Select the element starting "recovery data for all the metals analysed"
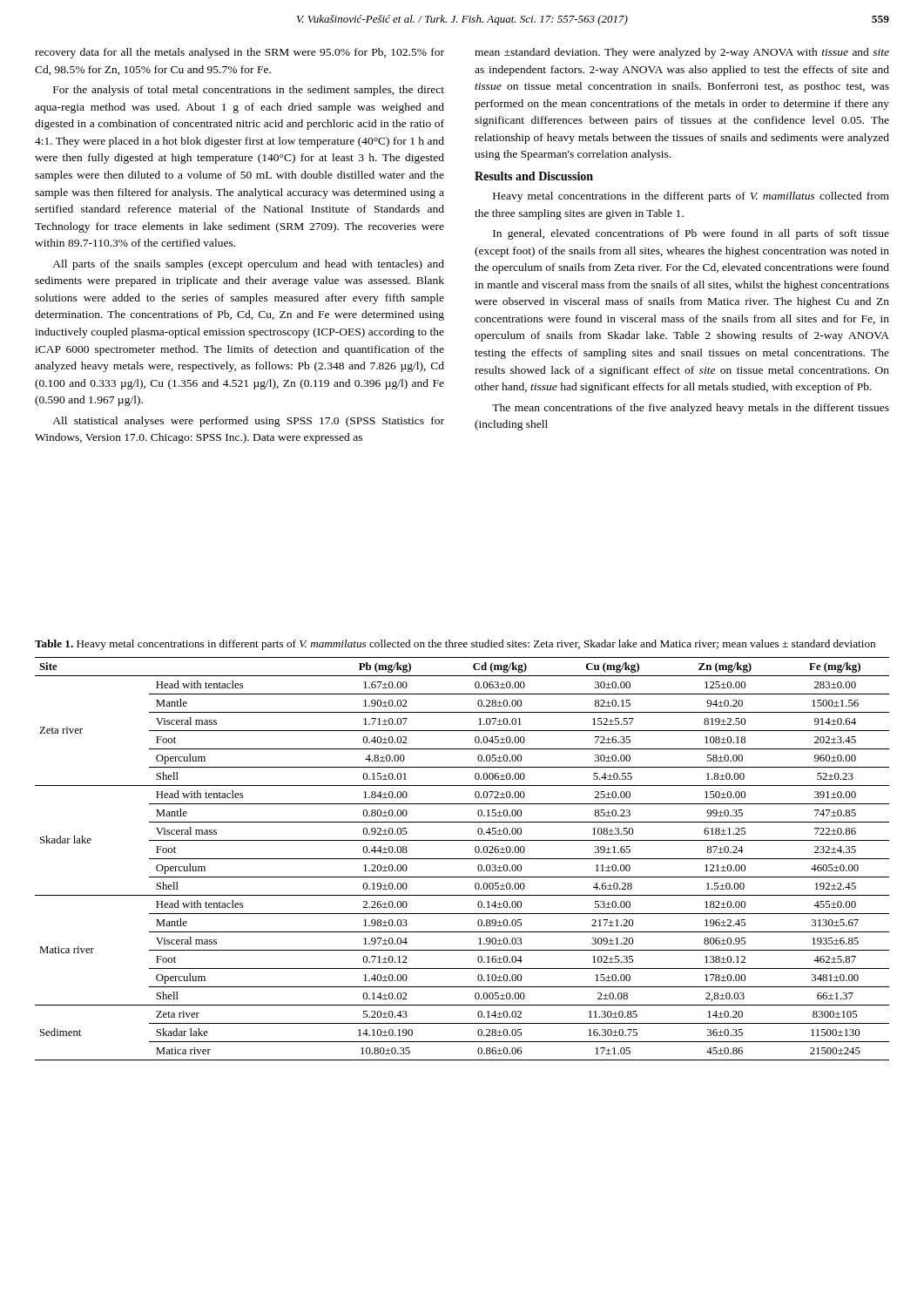 [240, 245]
